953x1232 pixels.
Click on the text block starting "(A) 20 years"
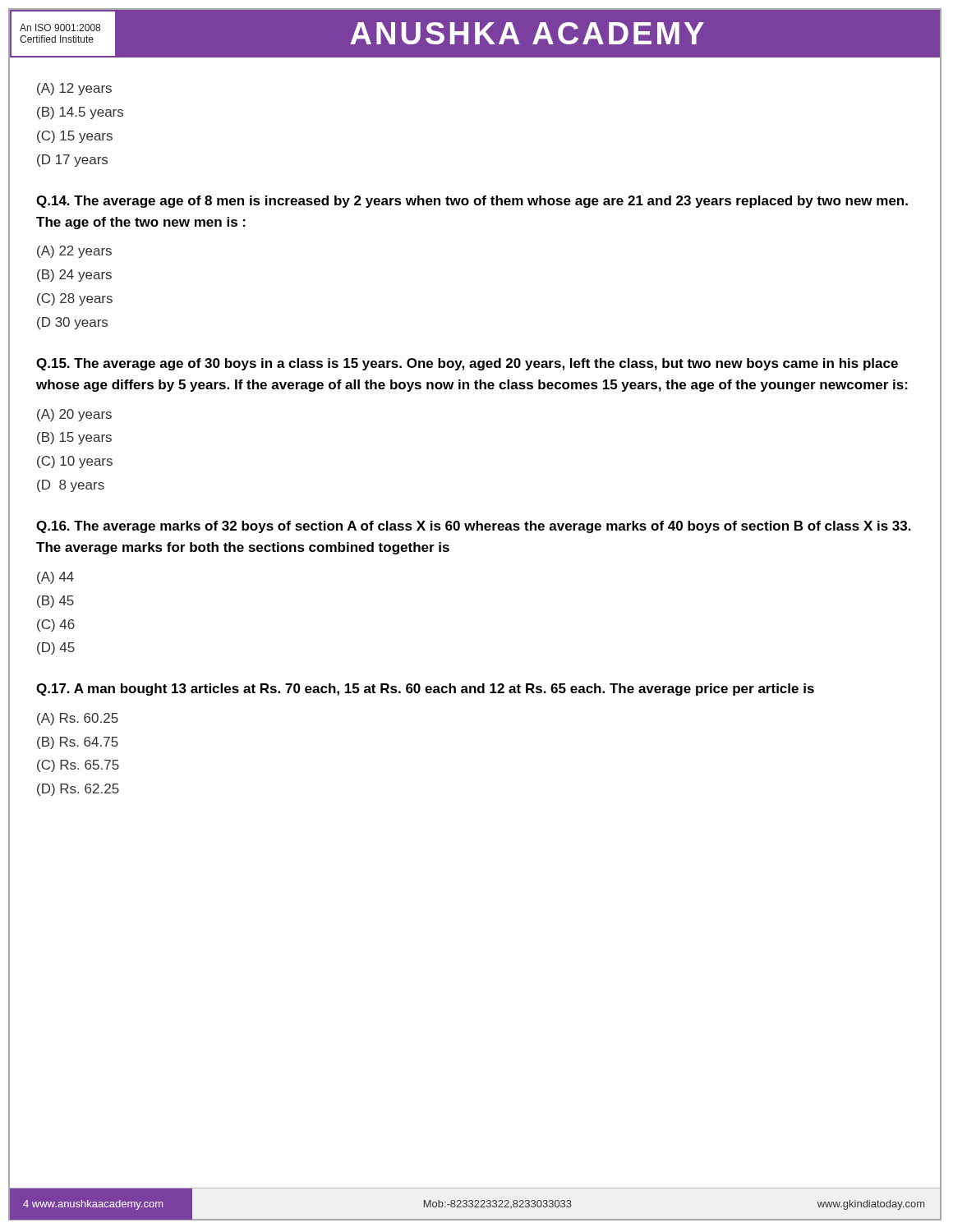pyautogui.click(x=74, y=414)
